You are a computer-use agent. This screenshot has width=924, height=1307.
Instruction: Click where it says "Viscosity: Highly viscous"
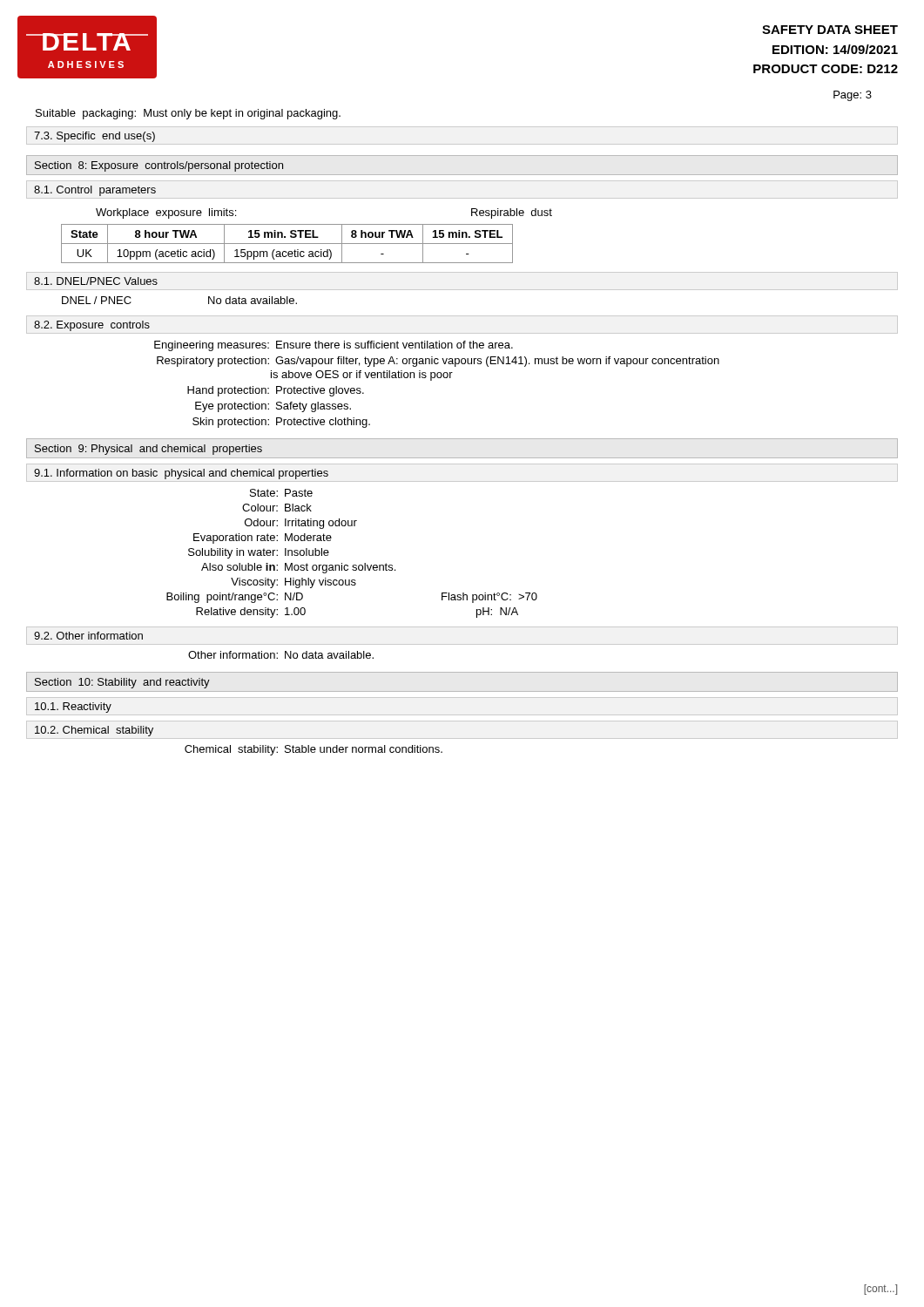point(293,583)
